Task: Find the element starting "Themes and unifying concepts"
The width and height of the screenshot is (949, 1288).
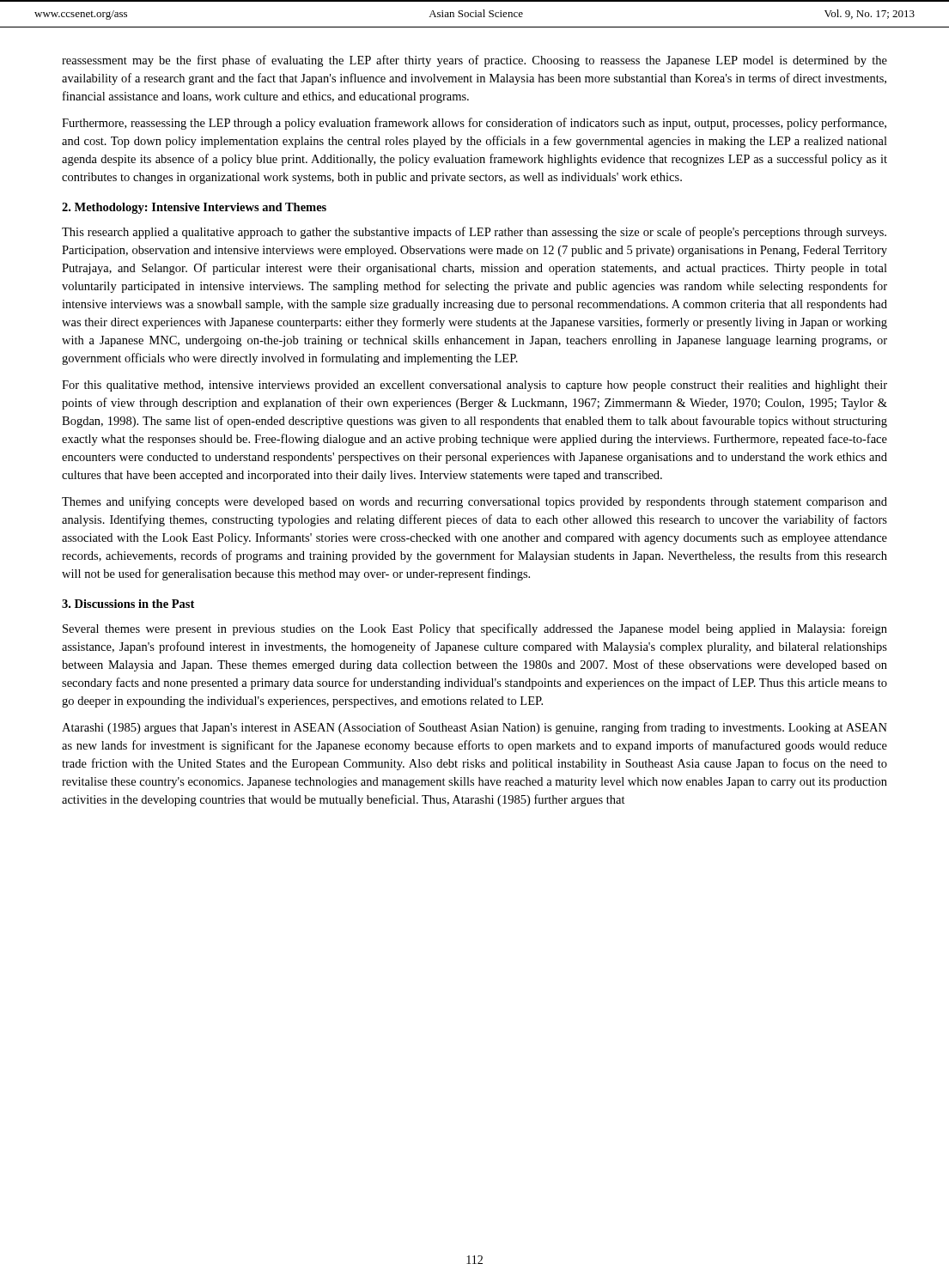Action: click(x=474, y=538)
